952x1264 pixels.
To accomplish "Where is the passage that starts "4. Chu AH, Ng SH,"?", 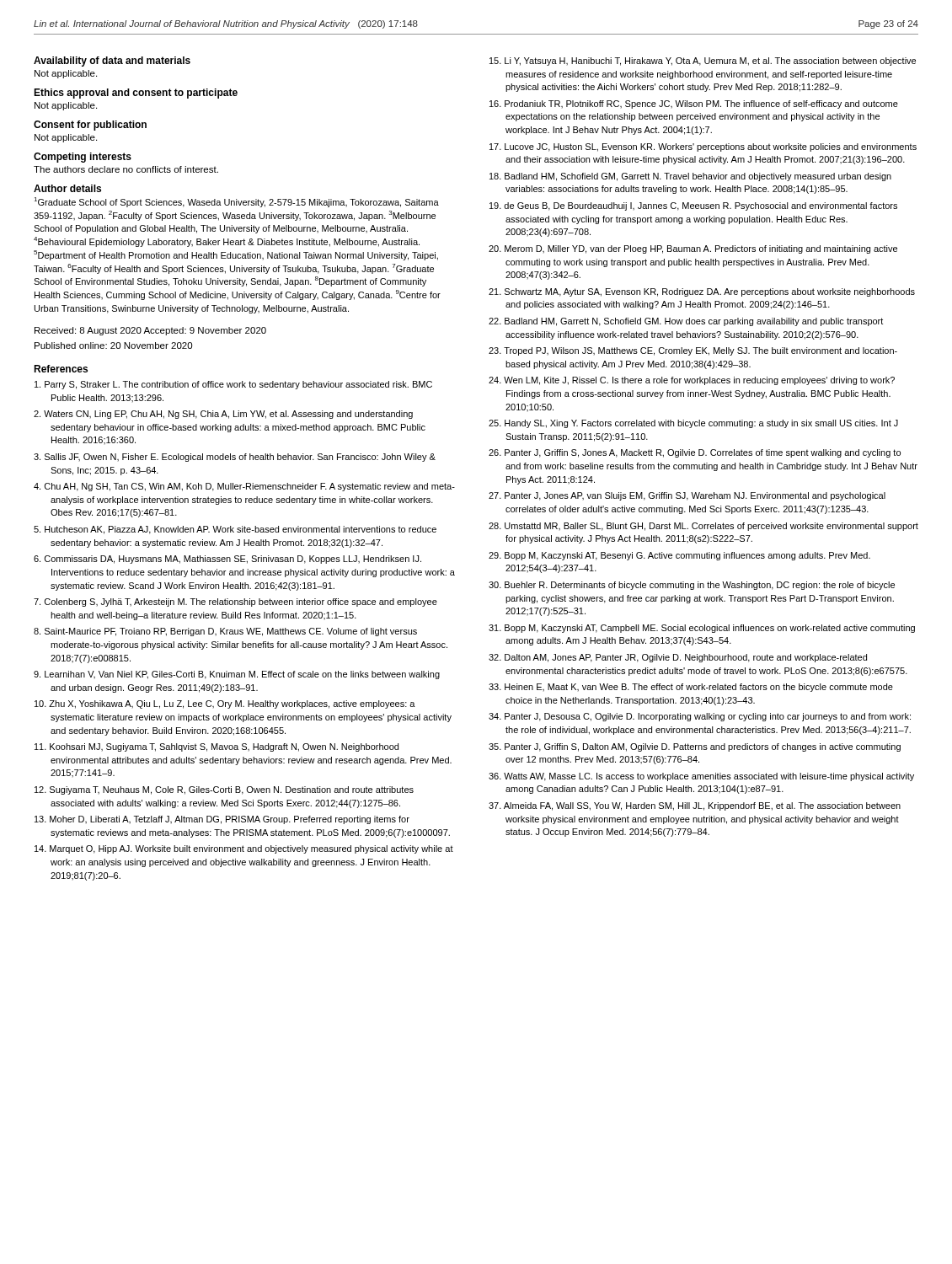I will click(x=244, y=500).
